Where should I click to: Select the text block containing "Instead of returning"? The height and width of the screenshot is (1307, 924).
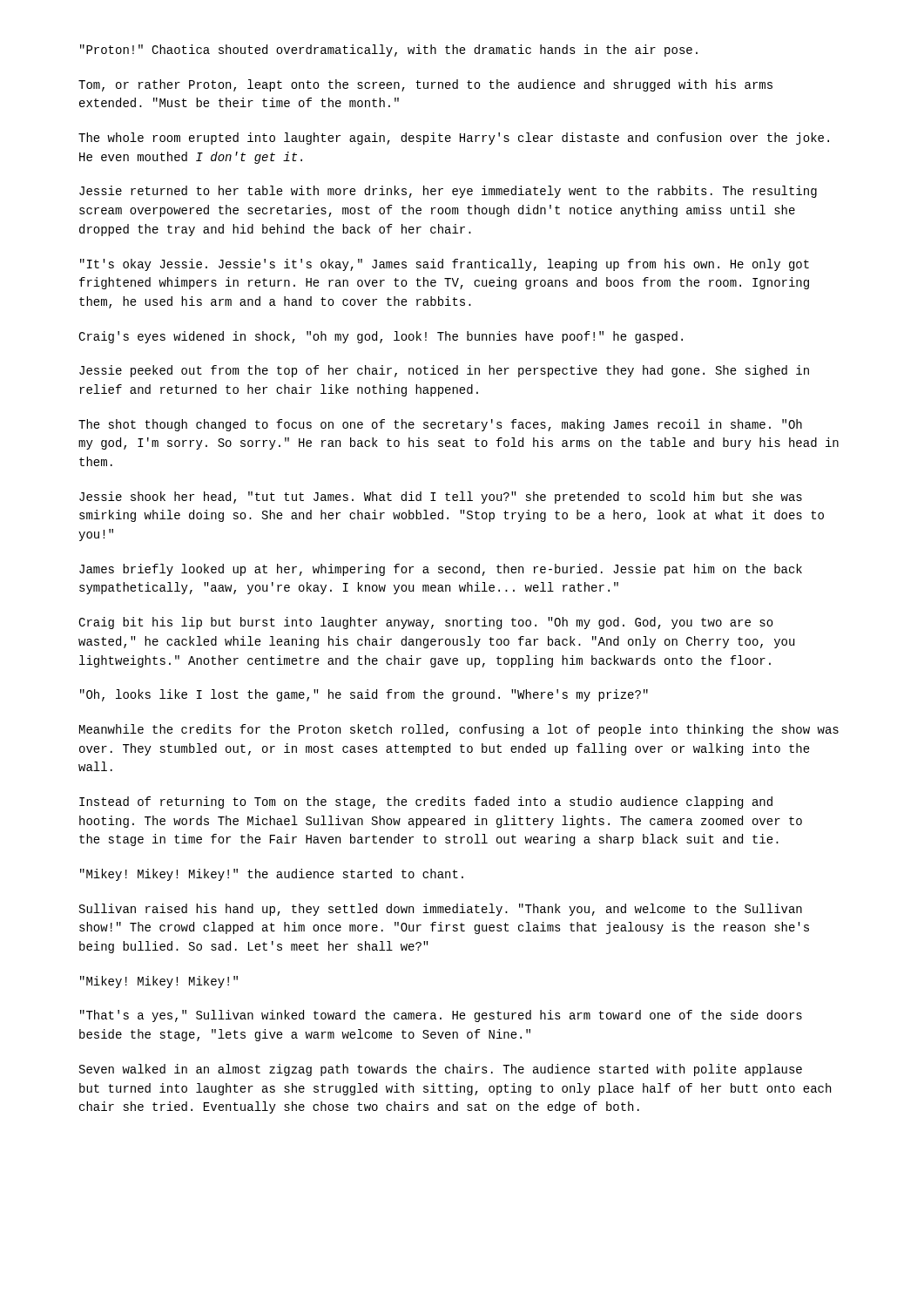point(441,821)
